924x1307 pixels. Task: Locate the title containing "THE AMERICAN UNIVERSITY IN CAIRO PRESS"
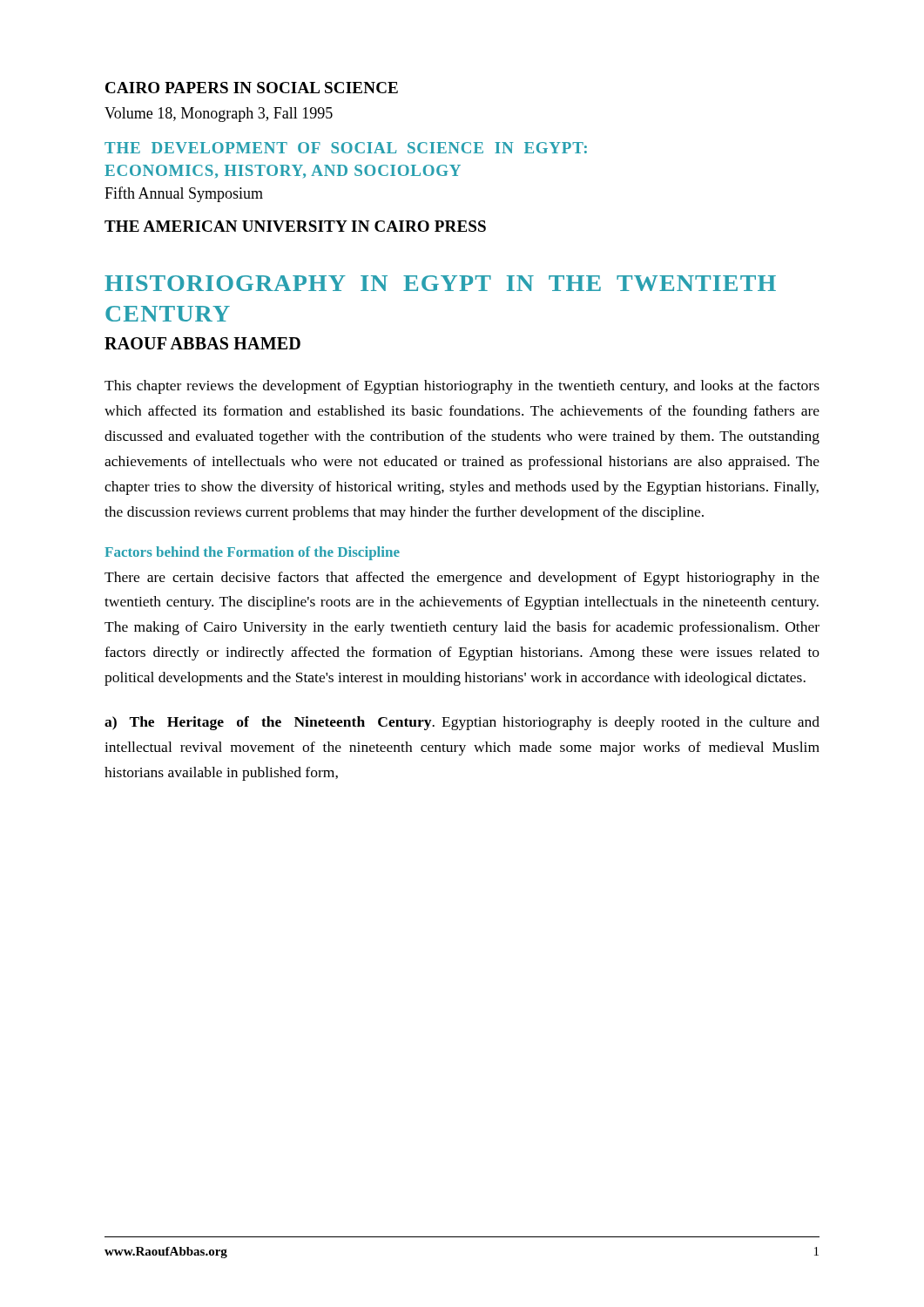tap(462, 227)
